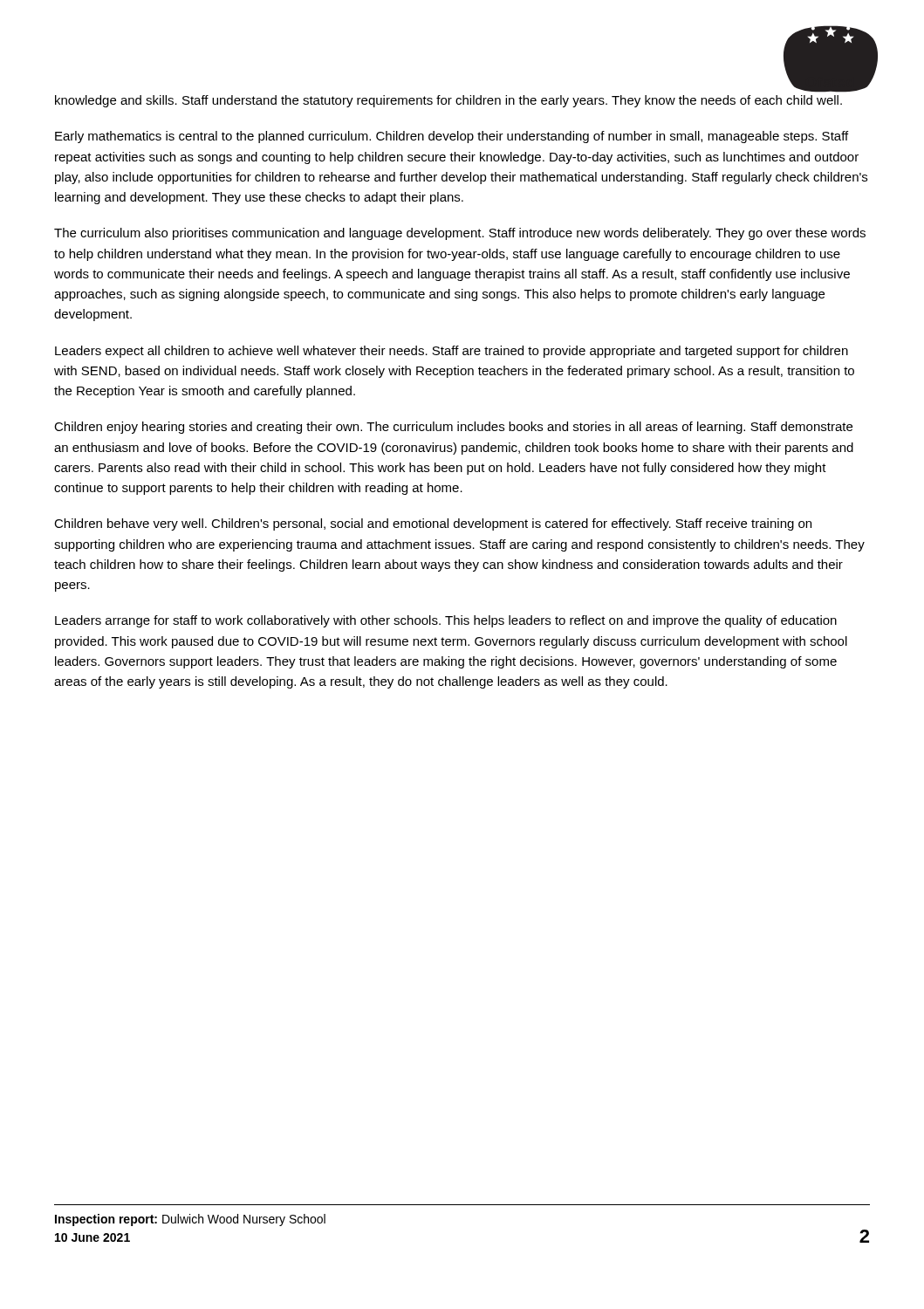Screen dimensions: 1309x924
Task: Find the passage starting "knowledge and skills. Staff understand the"
Action: (449, 100)
